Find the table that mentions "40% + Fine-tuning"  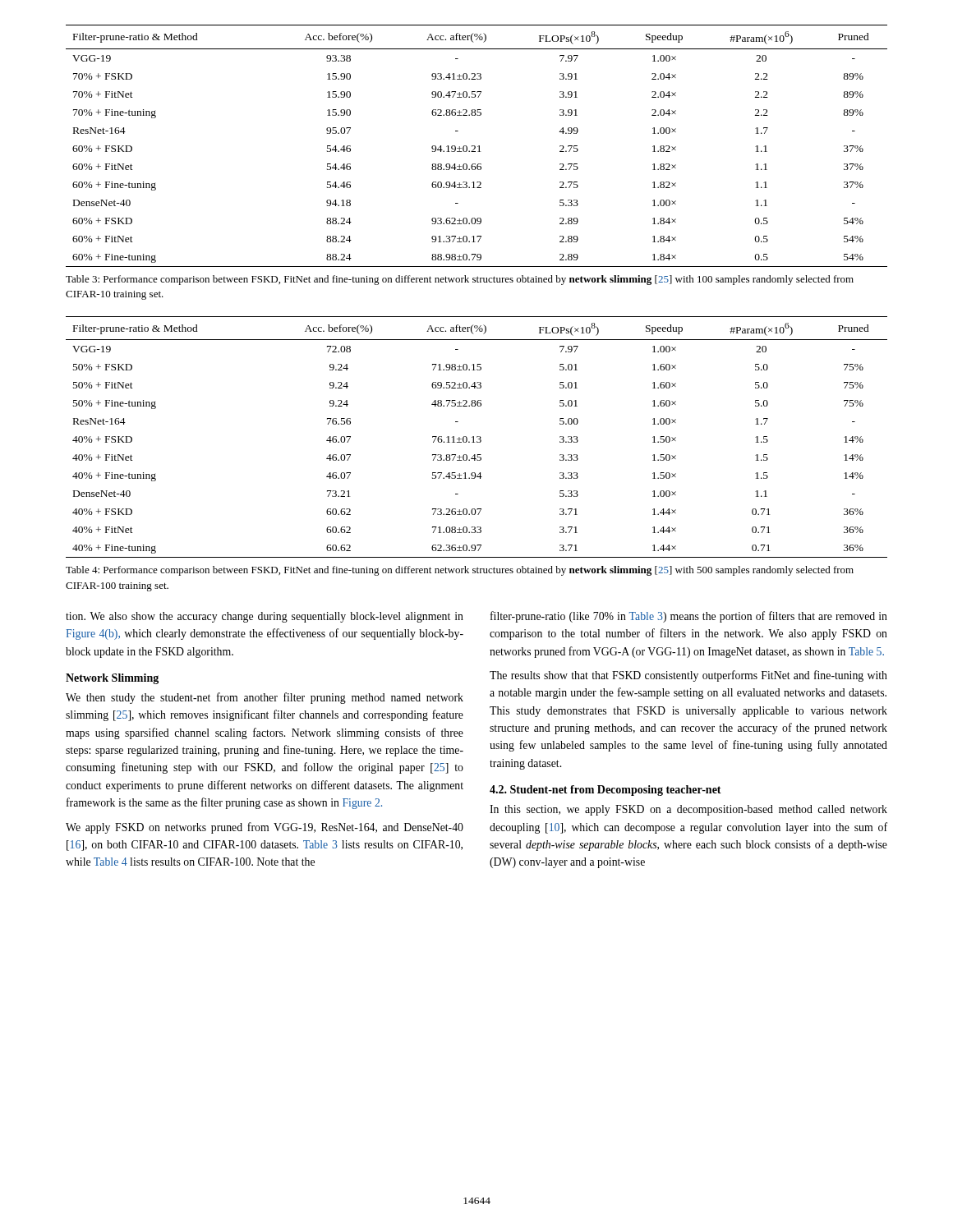coord(476,437)
